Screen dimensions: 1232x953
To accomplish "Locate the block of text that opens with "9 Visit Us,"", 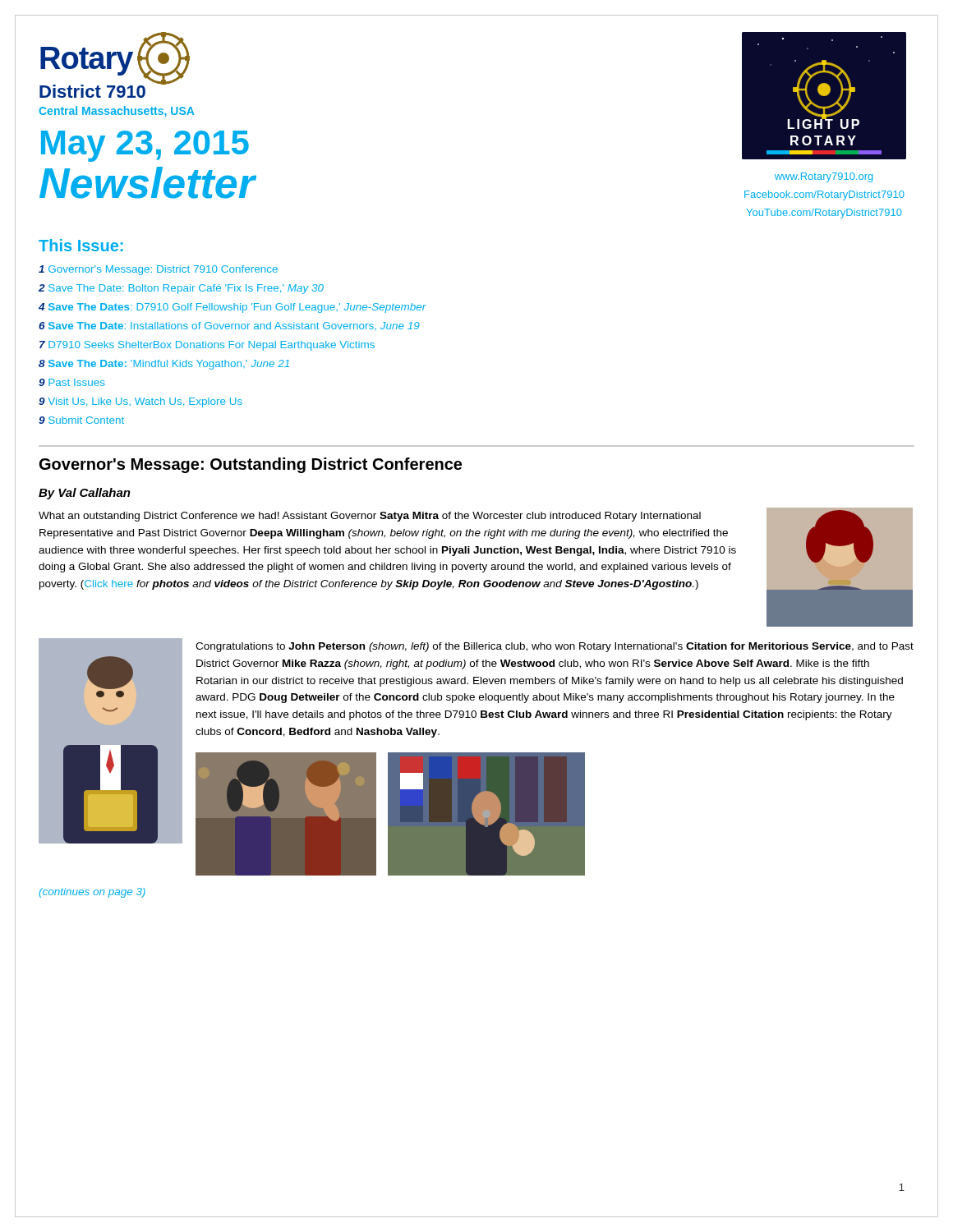I will [x=141, y=401].
